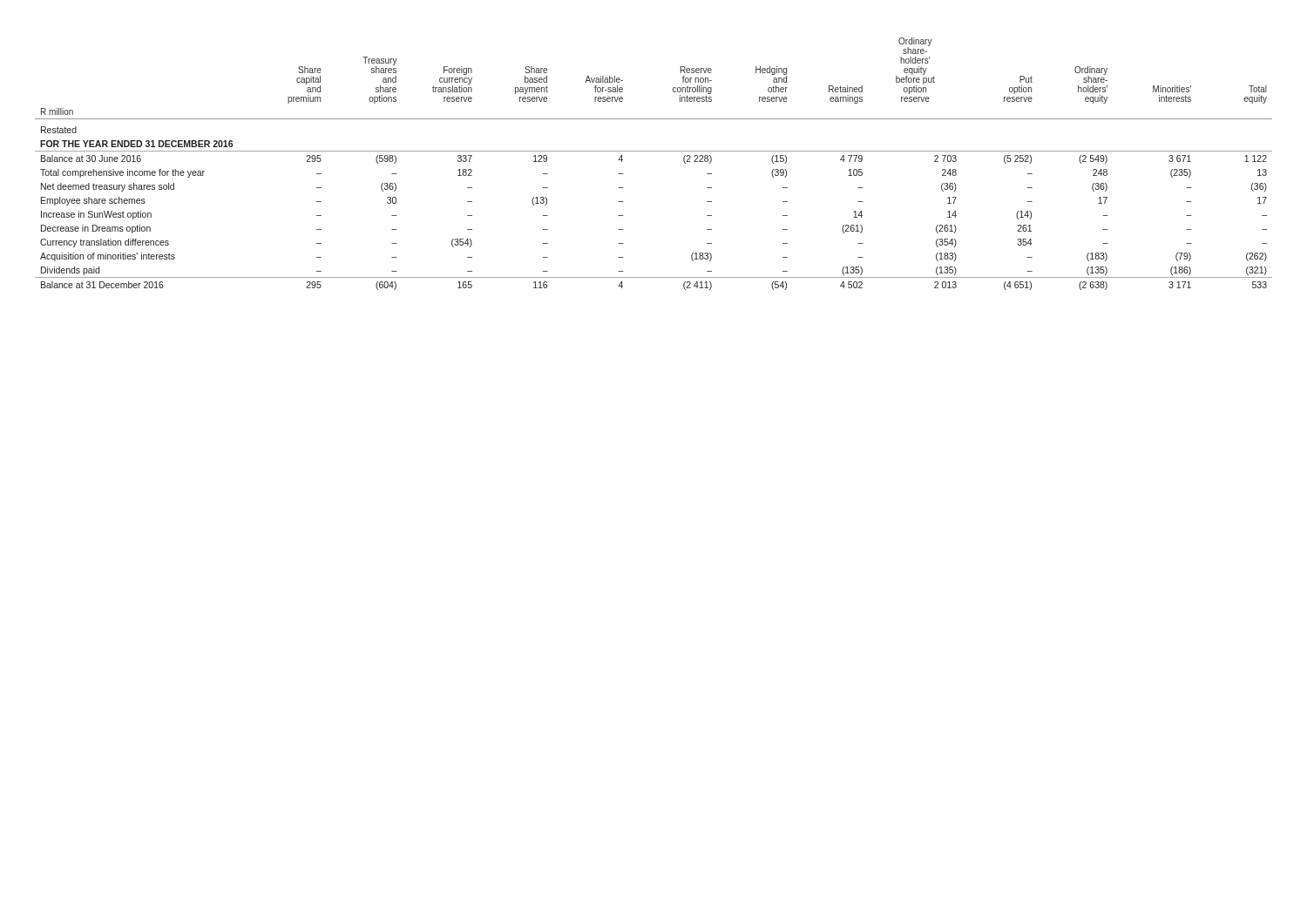This screenshot has height=924, width=1307.
Task: Select a table
Action: click(x=654, y=163)
